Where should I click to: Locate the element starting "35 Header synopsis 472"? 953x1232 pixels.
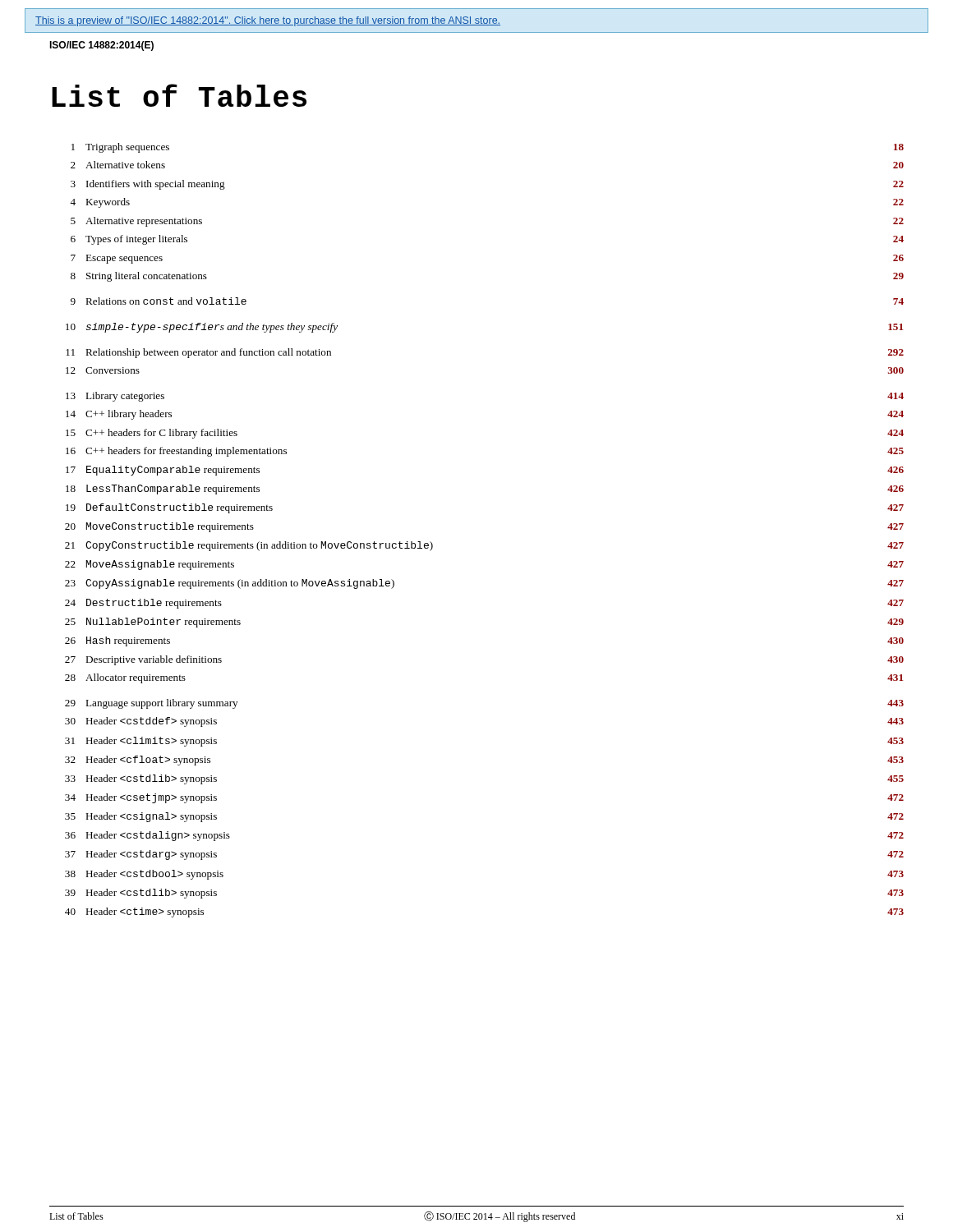tap(142, 817)
